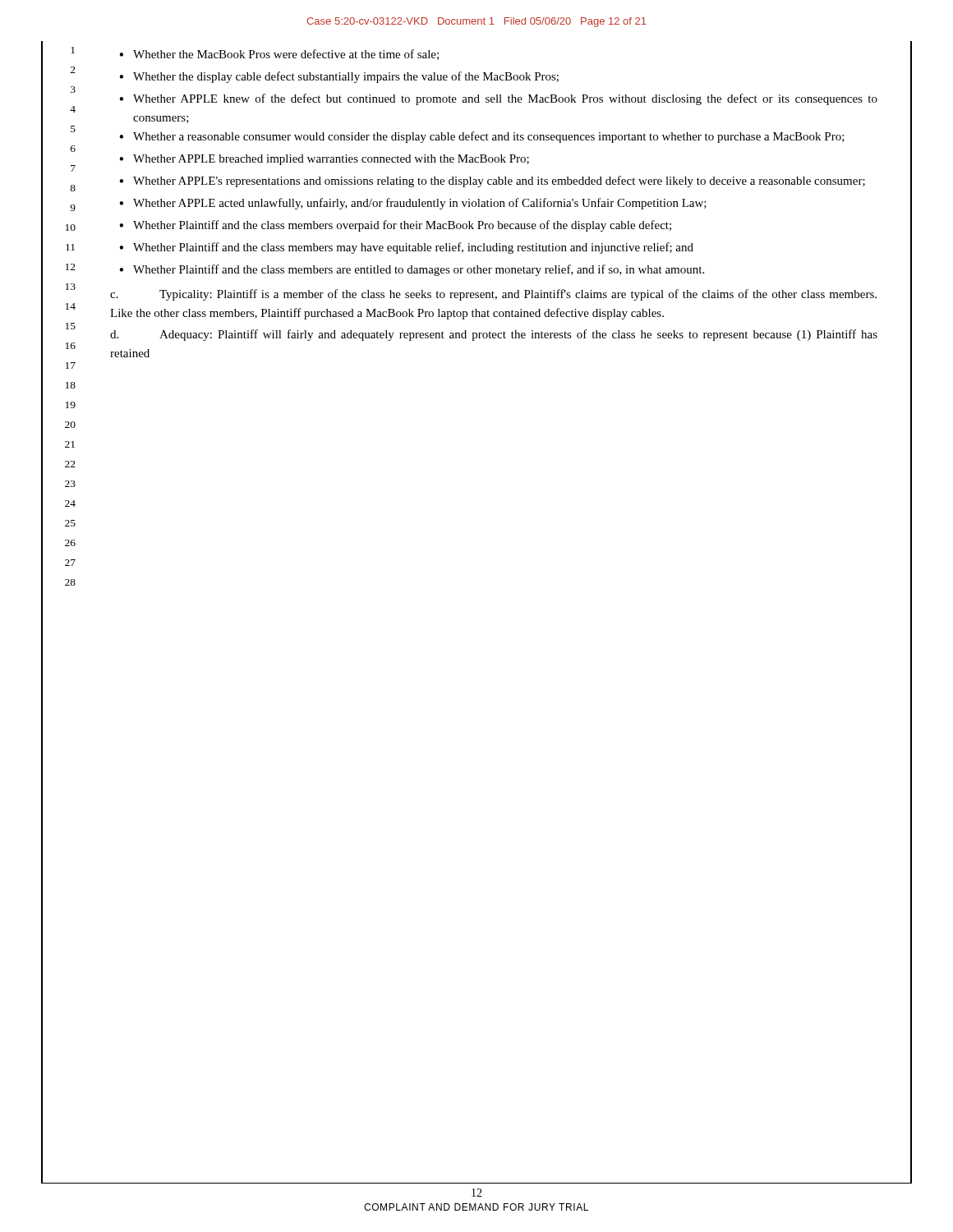Locate the block starting "d.Adequacy: Plaintiff will fairly and"
953x1232 pixels.
494,343
